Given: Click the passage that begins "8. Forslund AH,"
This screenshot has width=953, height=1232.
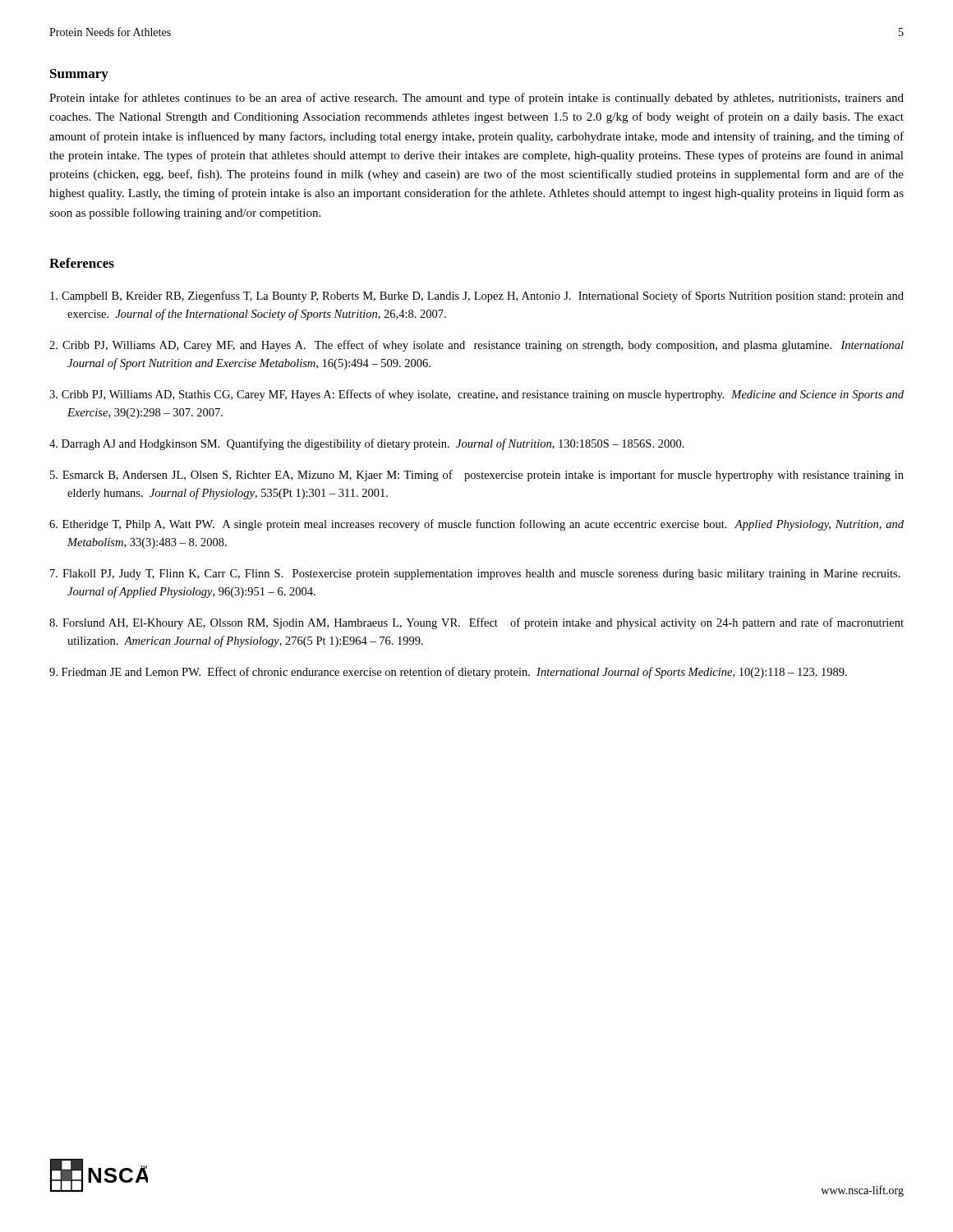Looking at the screenshot, I should (x=476, y=632).
